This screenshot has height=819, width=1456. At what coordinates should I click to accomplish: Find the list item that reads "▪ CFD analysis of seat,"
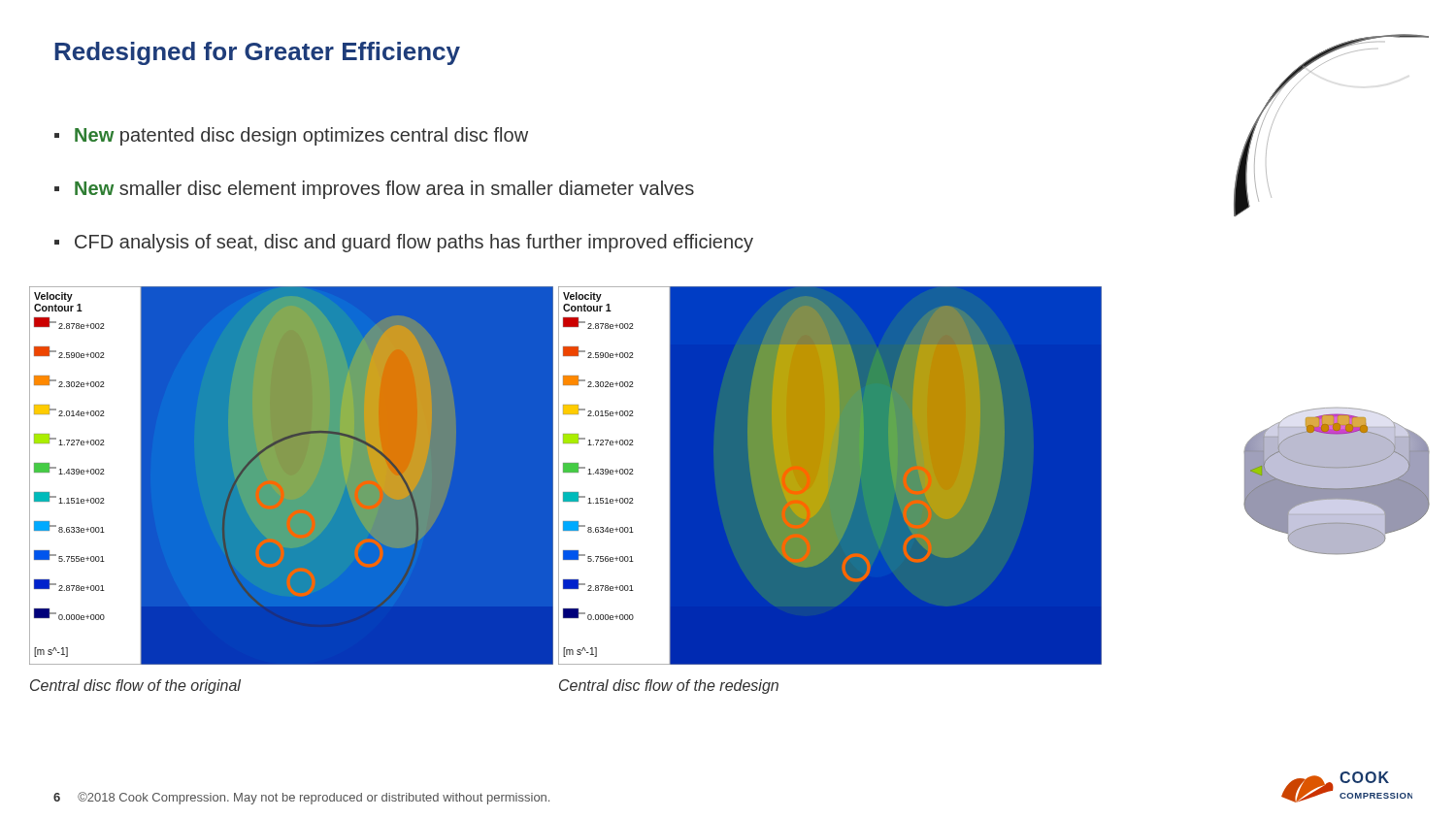[403, 242]
